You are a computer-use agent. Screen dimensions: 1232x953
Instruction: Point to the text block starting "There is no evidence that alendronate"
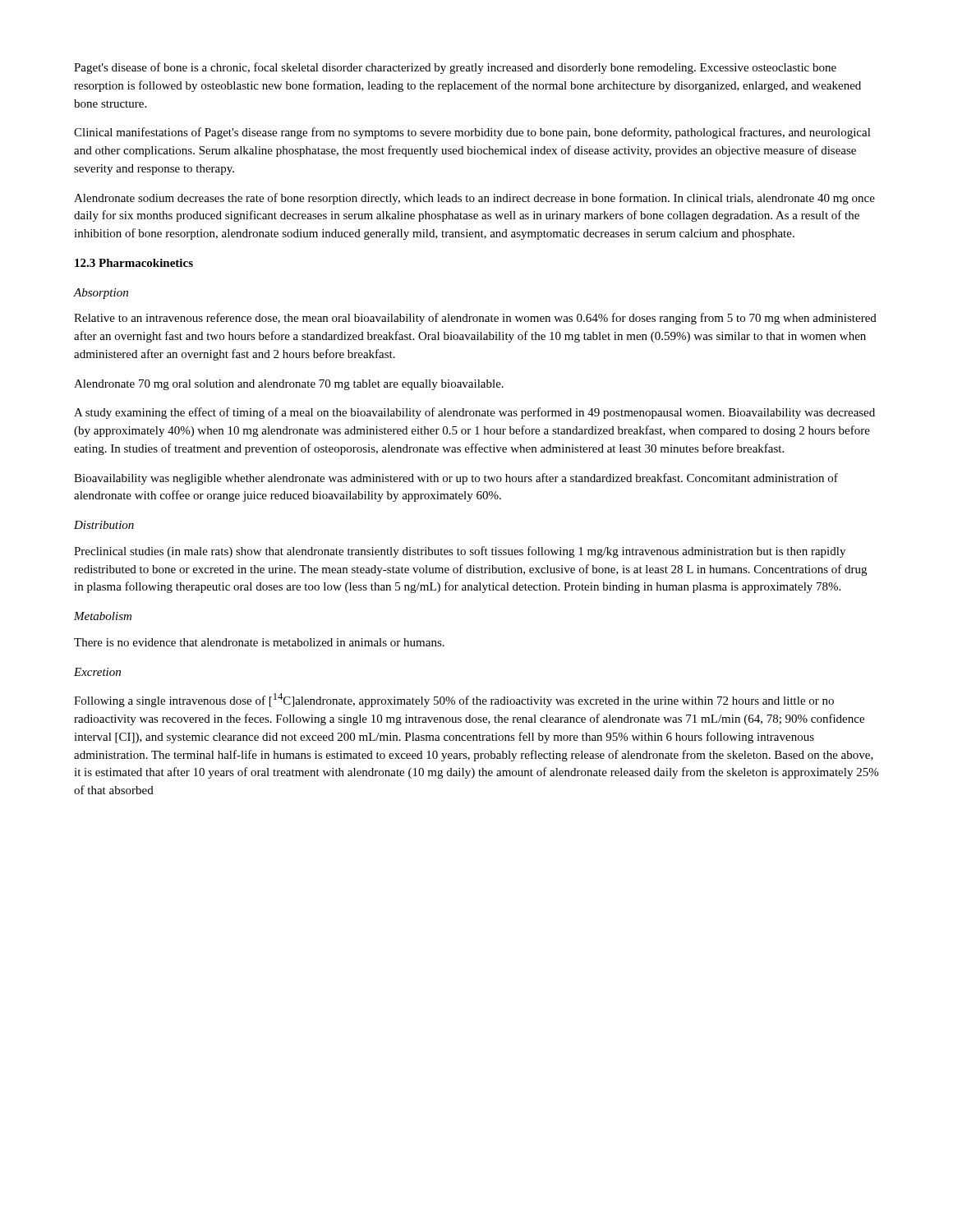259,642
